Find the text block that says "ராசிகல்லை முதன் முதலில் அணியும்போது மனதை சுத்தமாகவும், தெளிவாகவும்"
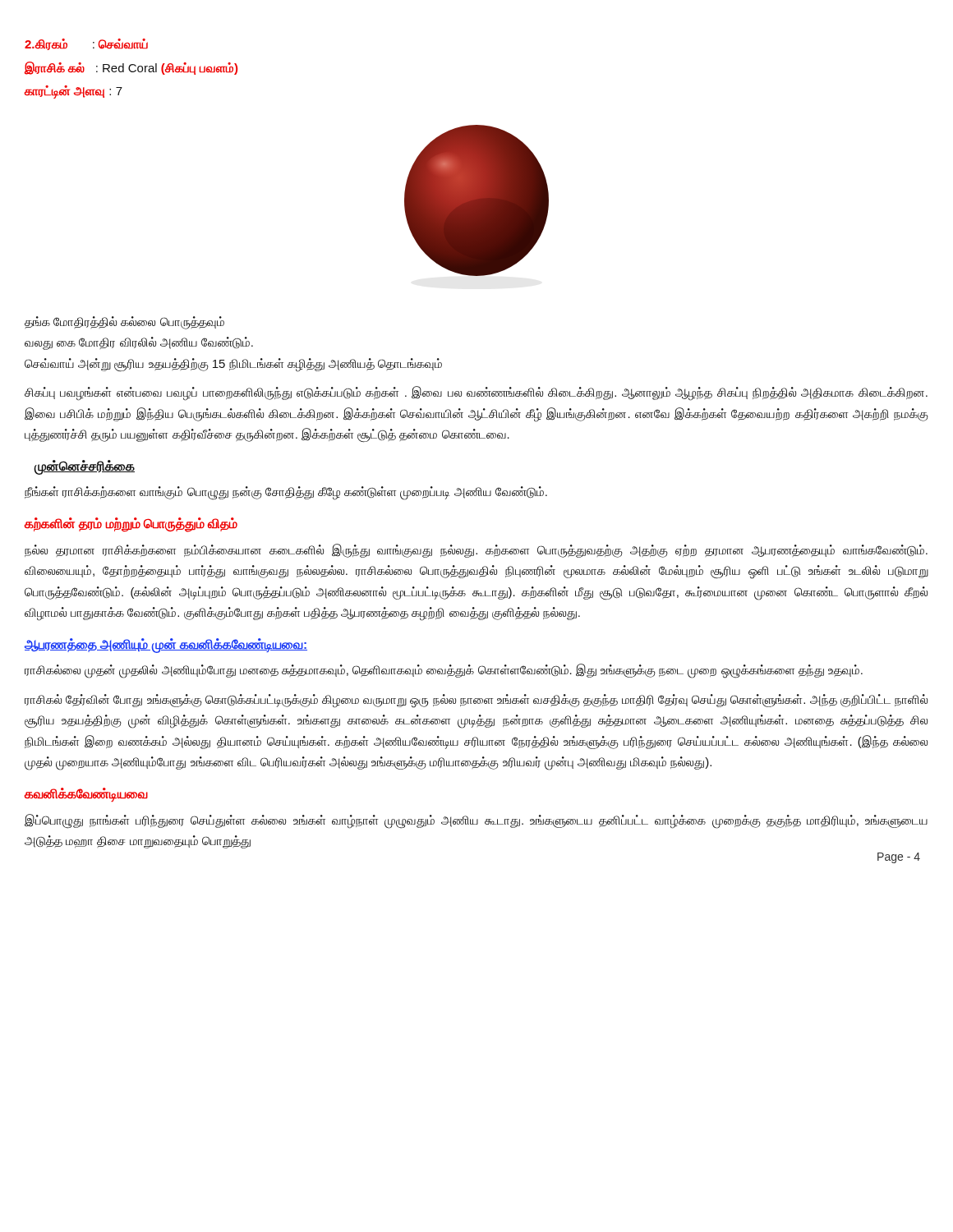Screen dimensions: 1232x953 coord(444,670)
